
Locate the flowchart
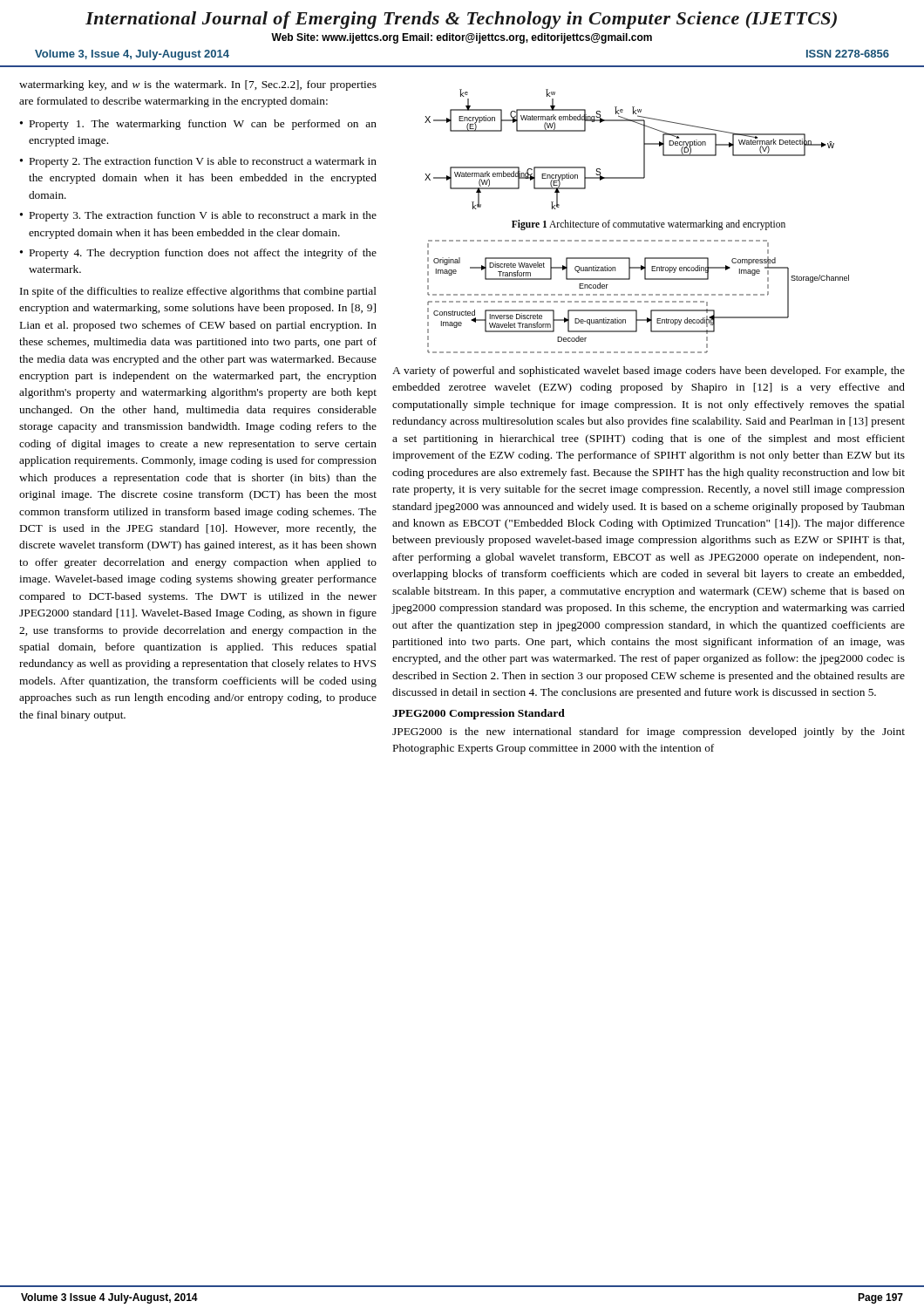[649, 298]
